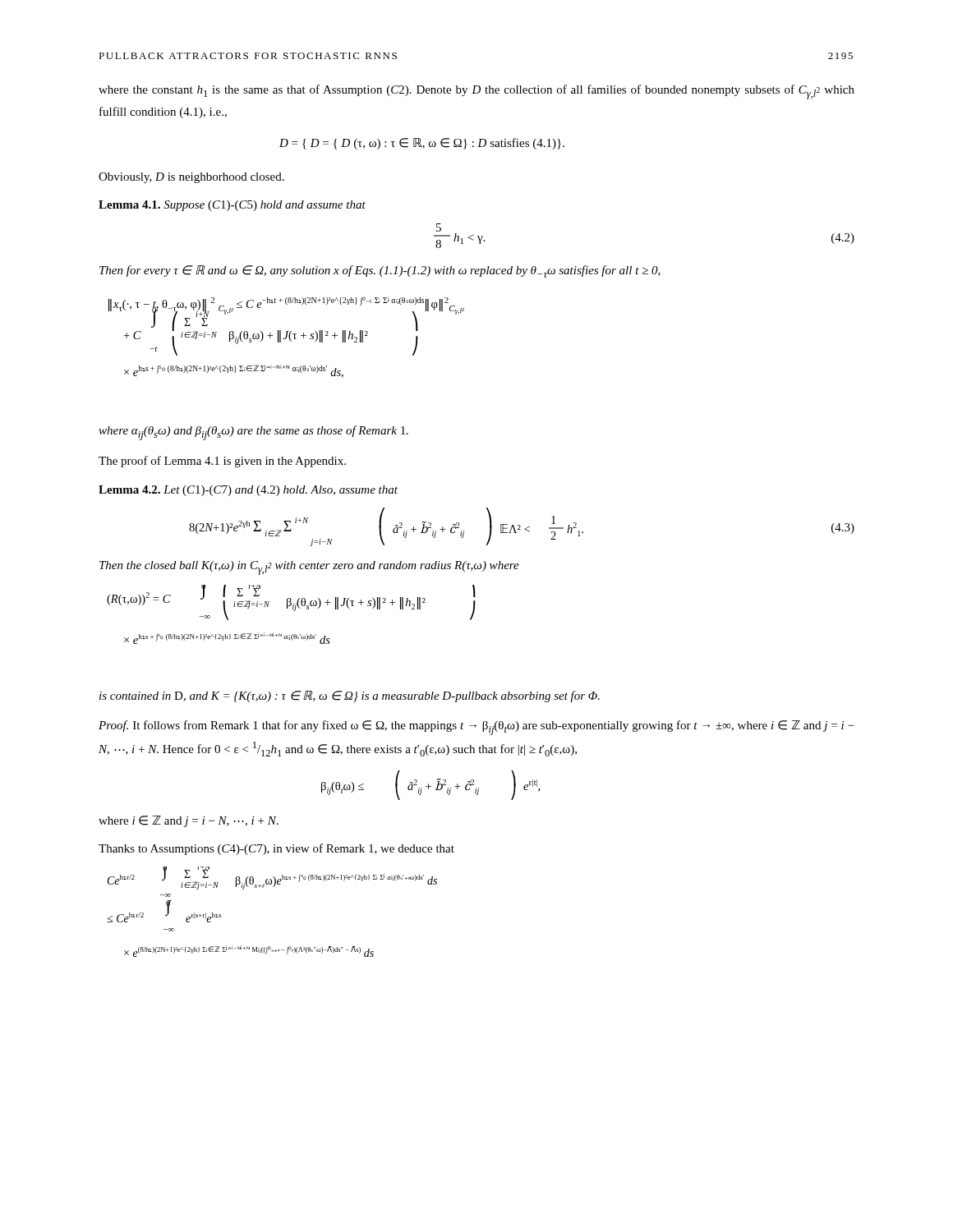Locate the formula with the text "8(2N+1)²e2γh Σ i∈ℤ Σ"
953x1232 pixels.
coord(522,527)
